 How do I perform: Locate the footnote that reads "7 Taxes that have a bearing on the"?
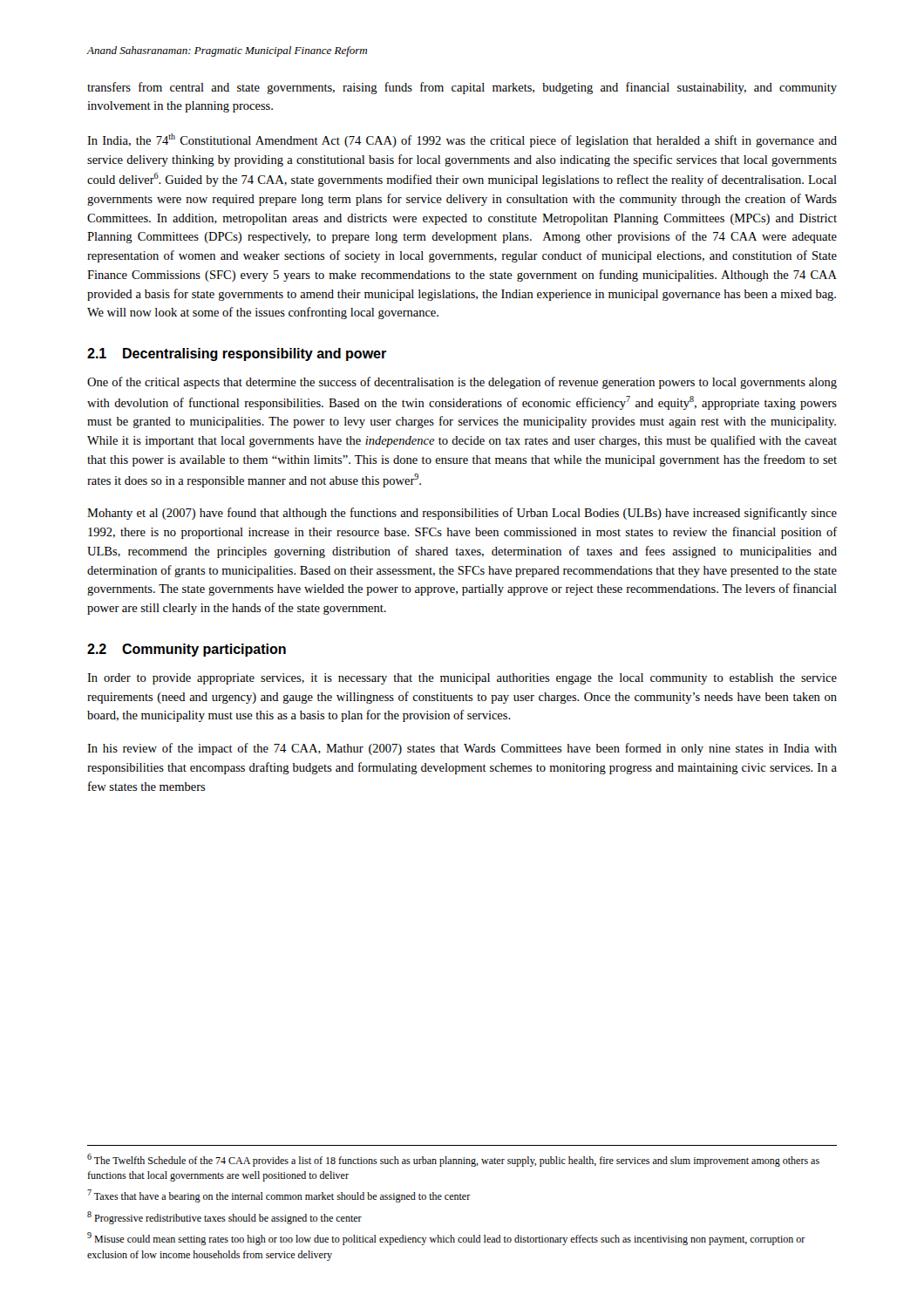pos(279,1195)
